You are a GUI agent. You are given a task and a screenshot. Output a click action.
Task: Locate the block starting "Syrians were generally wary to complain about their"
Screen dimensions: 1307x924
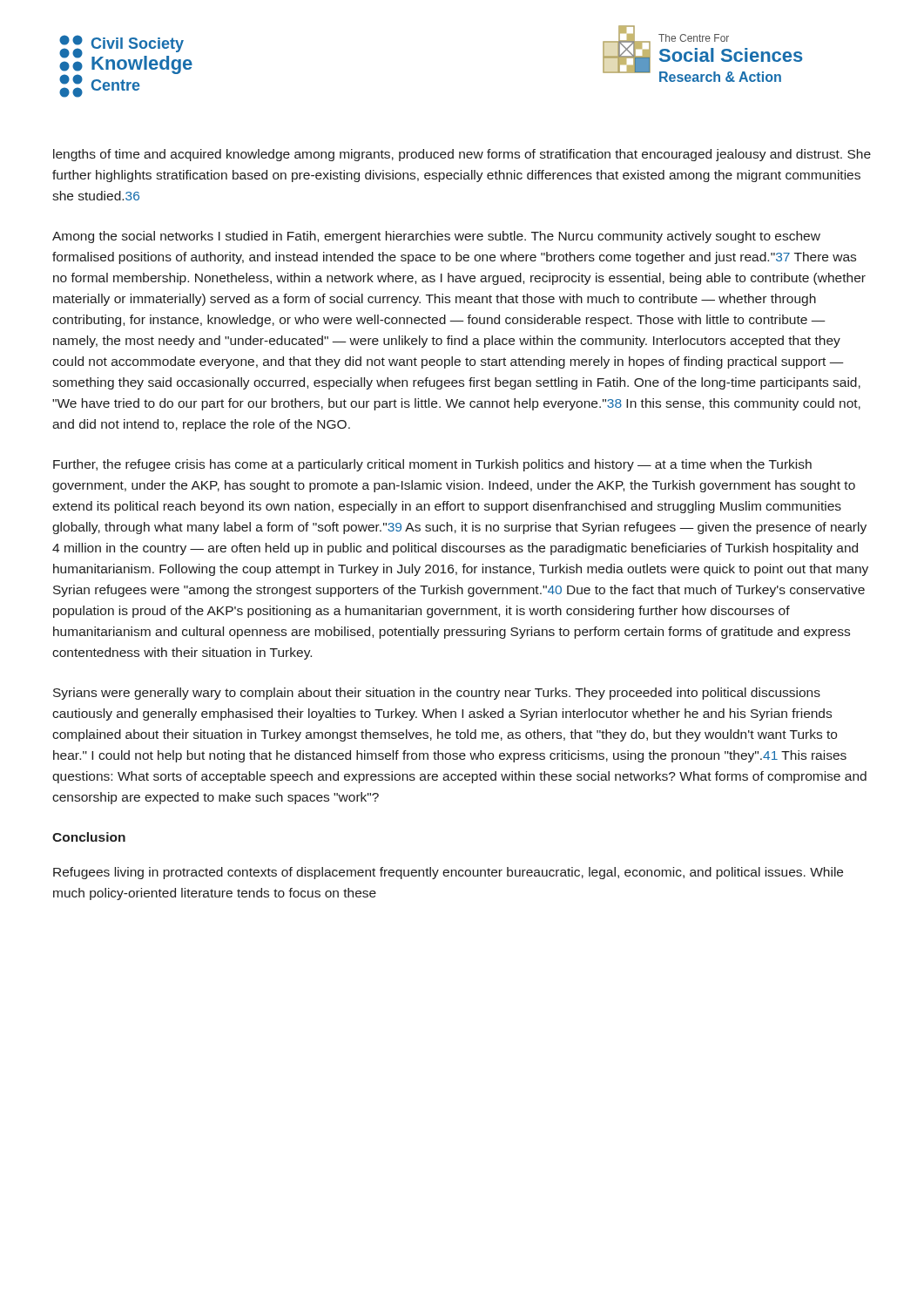pyautogui.click(x=460, y=745)
